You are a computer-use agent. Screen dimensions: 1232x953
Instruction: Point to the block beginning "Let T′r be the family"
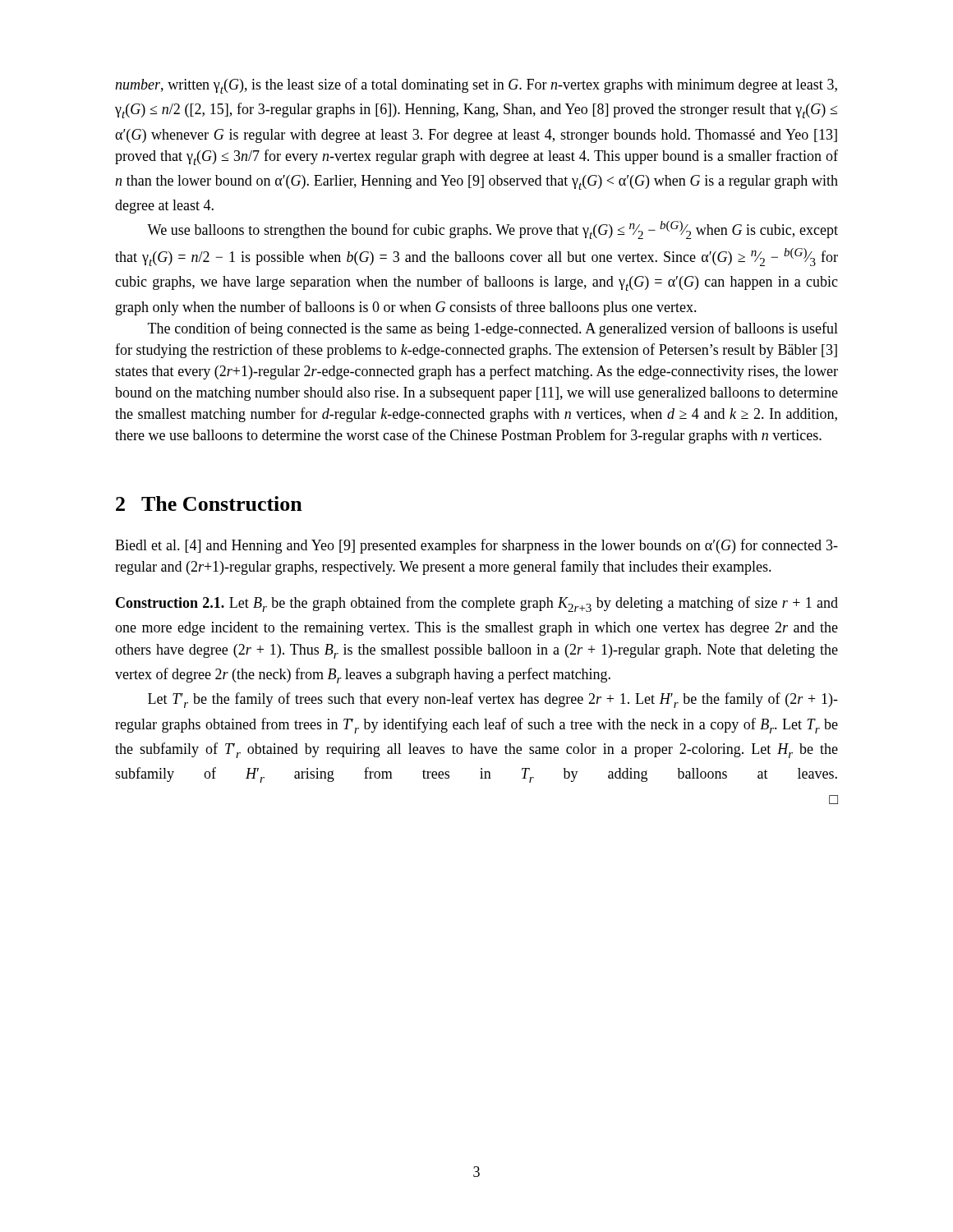476,749
